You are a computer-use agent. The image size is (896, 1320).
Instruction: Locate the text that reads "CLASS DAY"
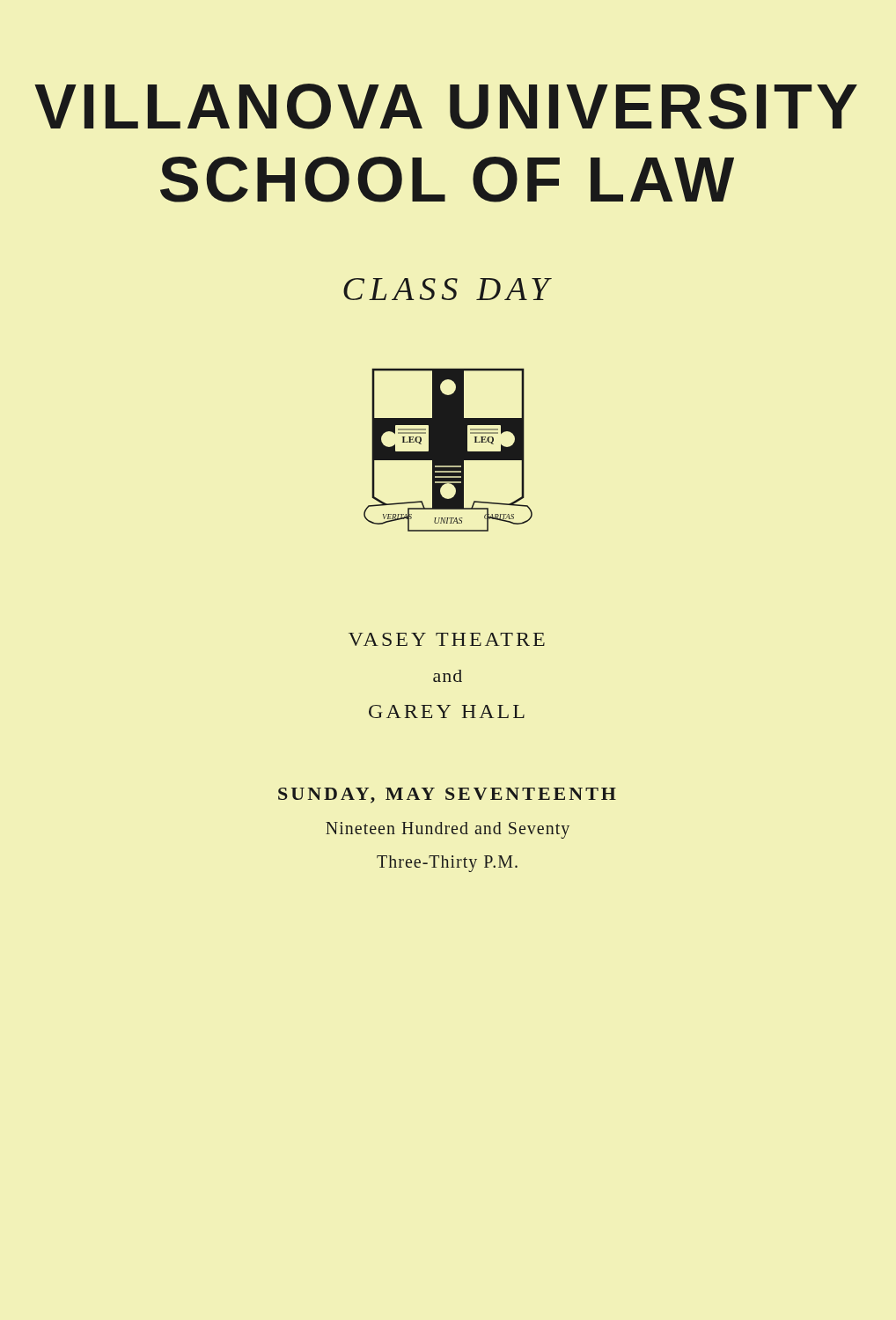pos(448,288)
